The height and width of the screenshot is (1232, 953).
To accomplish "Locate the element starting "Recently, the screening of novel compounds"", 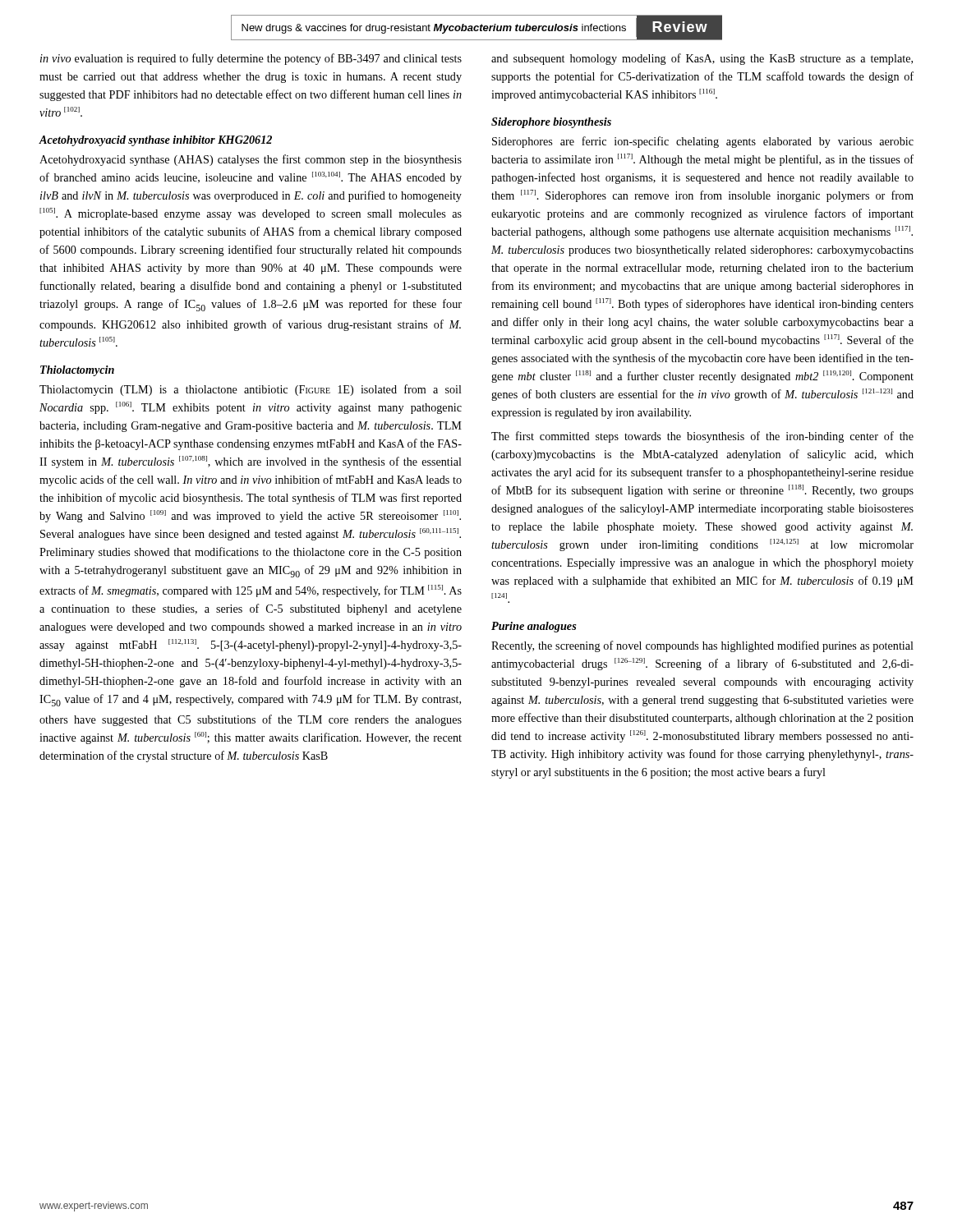I will (x=702, y=709).
